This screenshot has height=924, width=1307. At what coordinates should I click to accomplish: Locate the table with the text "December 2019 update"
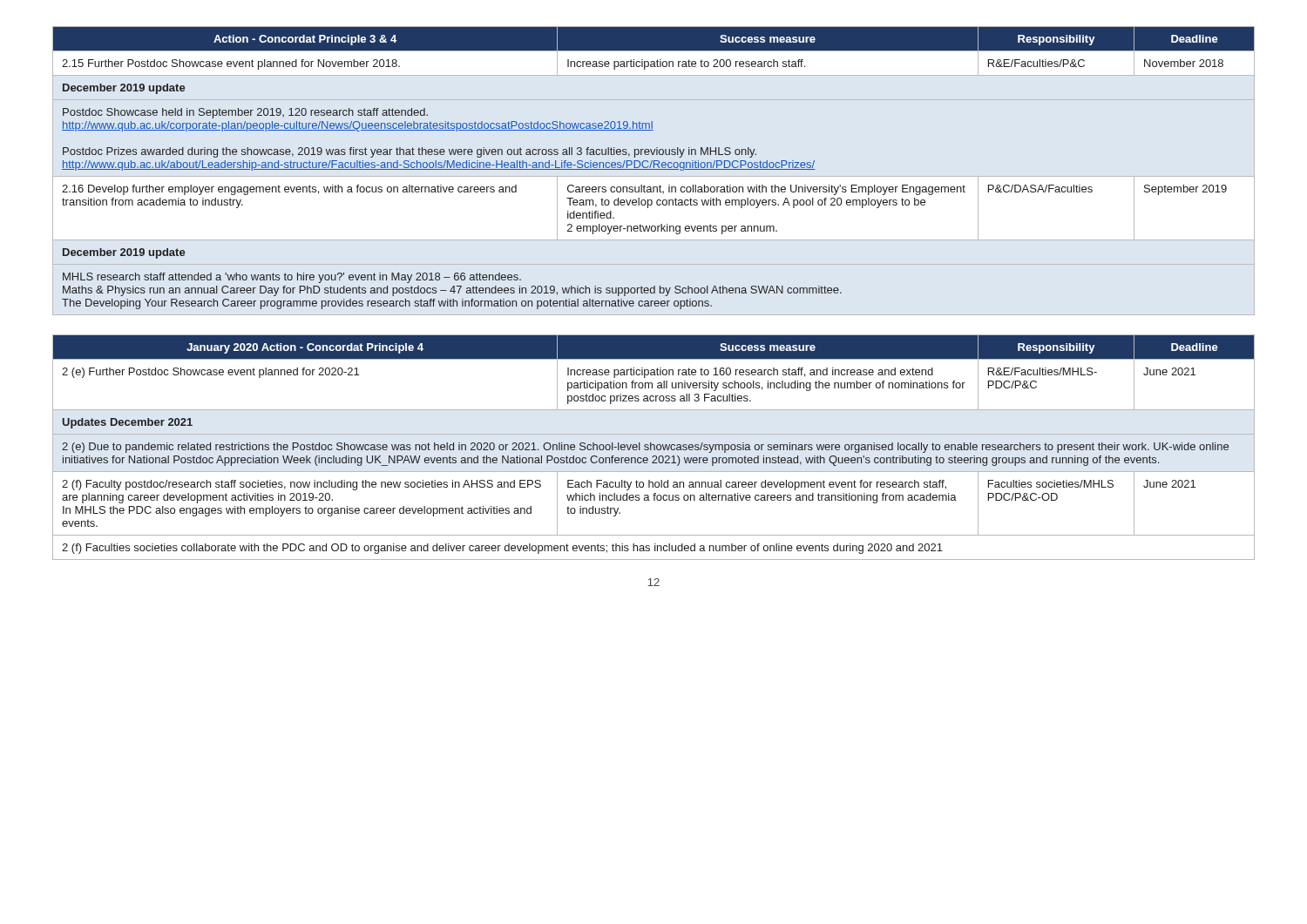click(654, 171)
